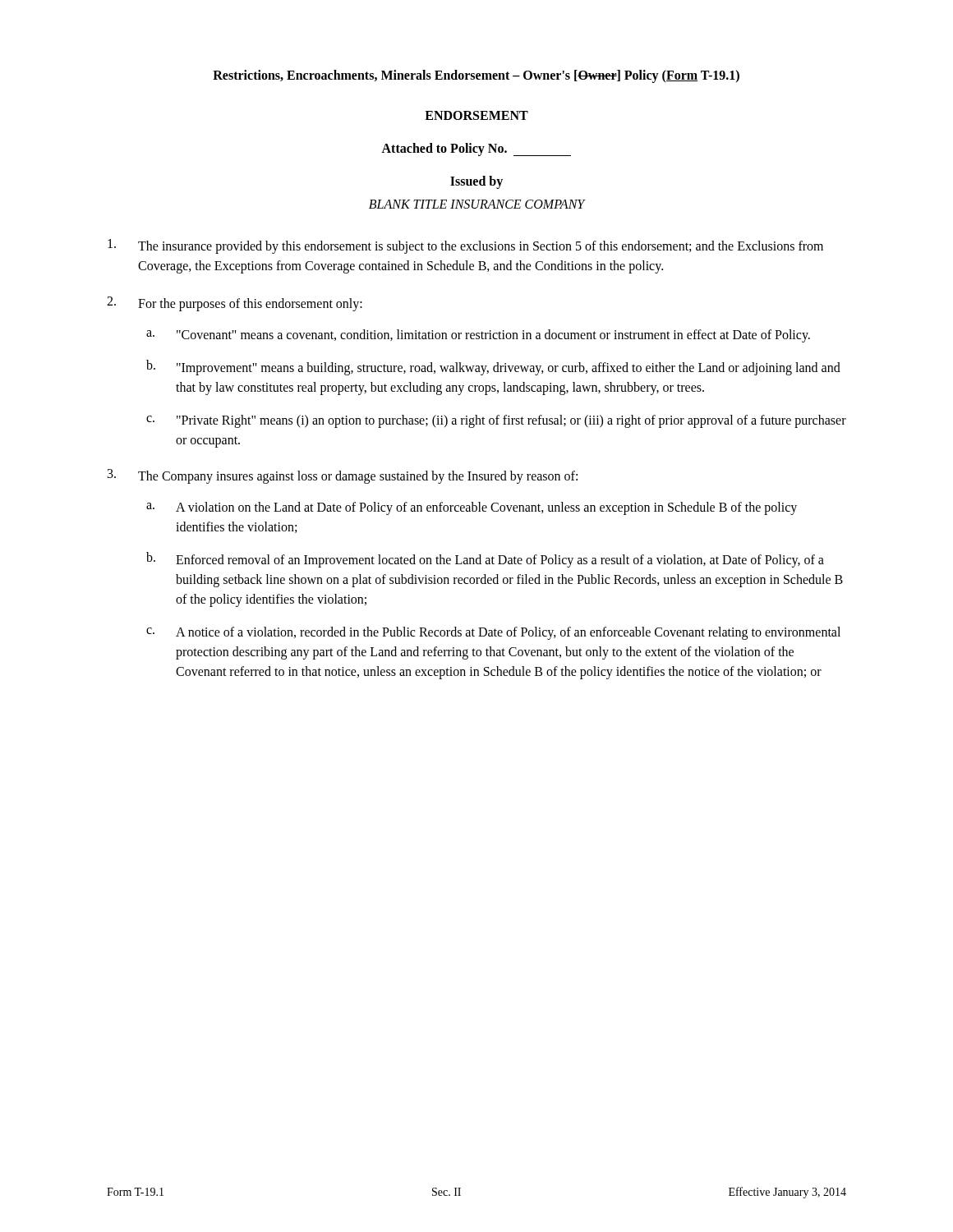Screen dimensions: 1232x953
Task: Navigate to the element starting "The insurance provided"
Action: pyautogui.click(x=476, y=256)
